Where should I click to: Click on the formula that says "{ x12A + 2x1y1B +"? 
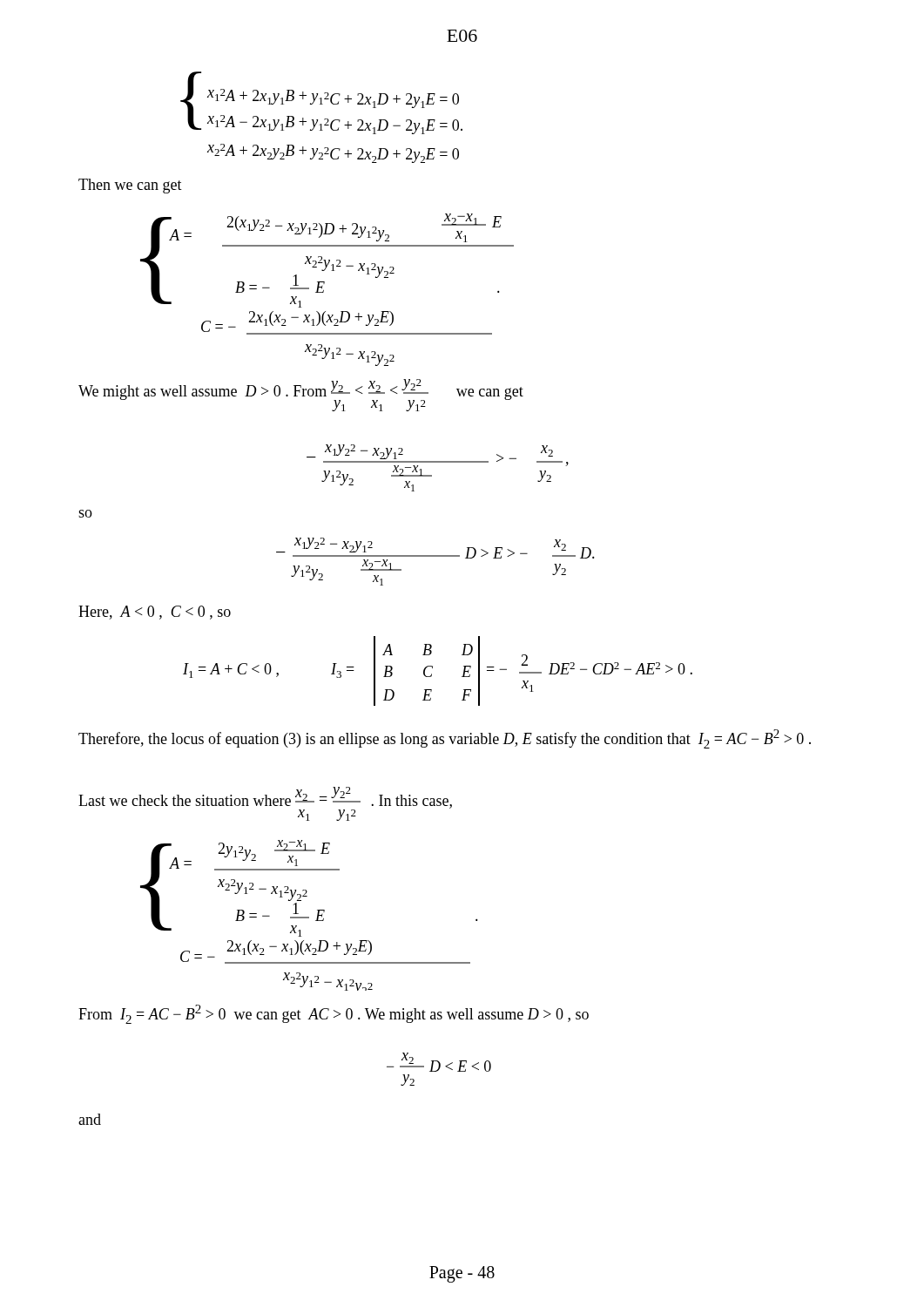(401, 118)
